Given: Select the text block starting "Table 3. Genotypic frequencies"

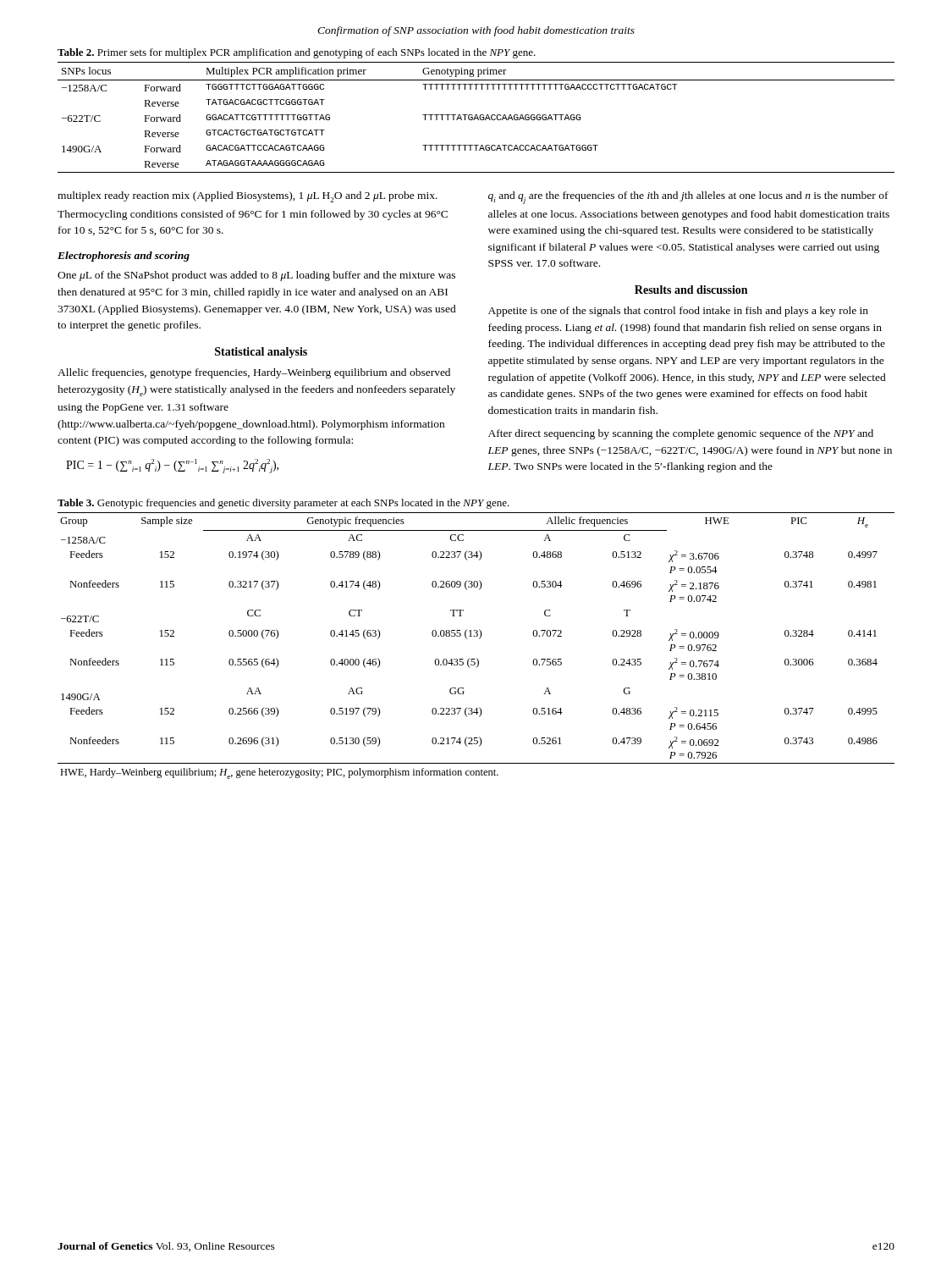Looking at the screenshot, I should pyautogui.click(x=284, y=502).
